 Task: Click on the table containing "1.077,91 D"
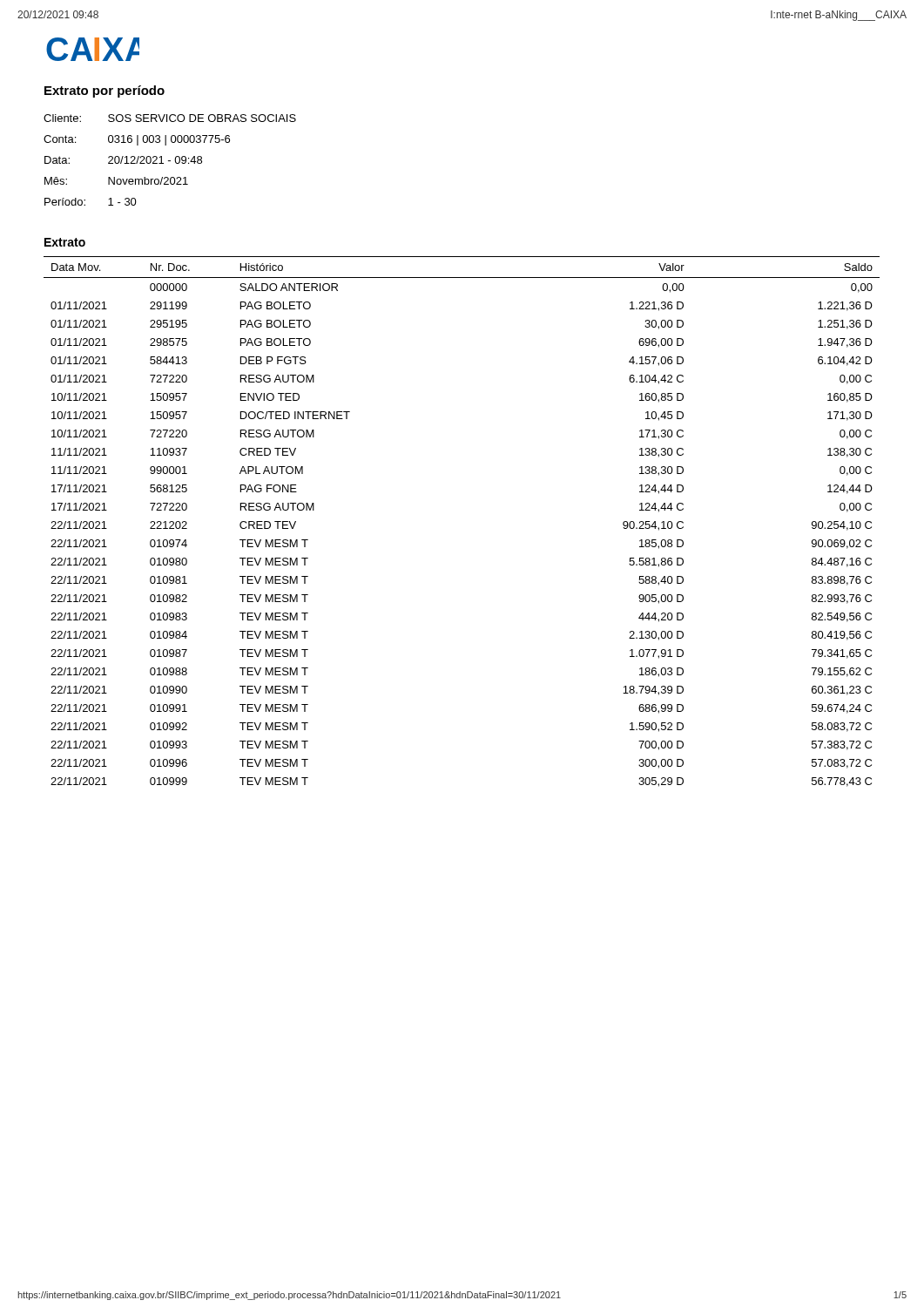[x=462, y=523]
